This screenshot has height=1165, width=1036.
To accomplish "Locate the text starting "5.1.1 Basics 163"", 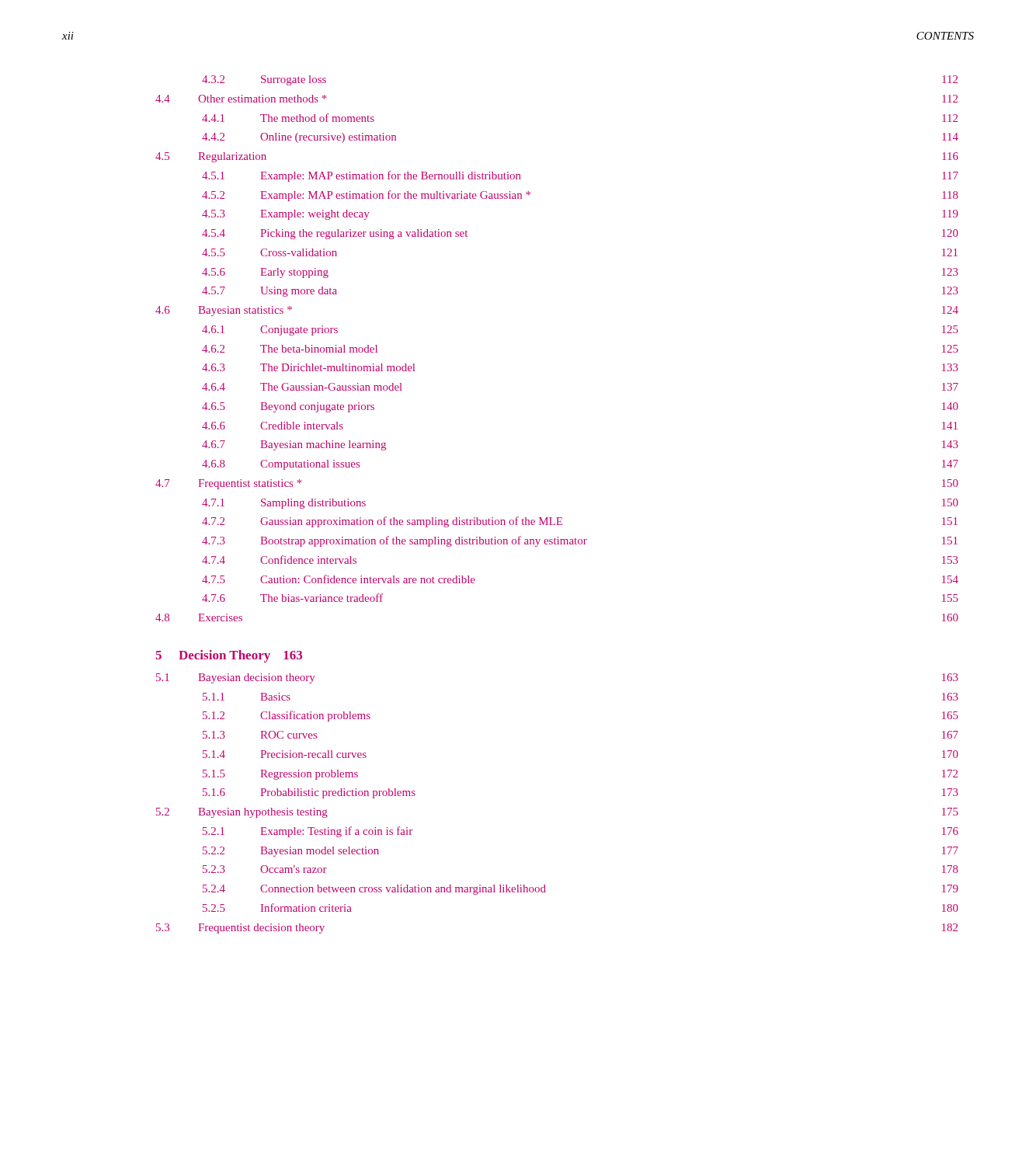I will [214, 696].
